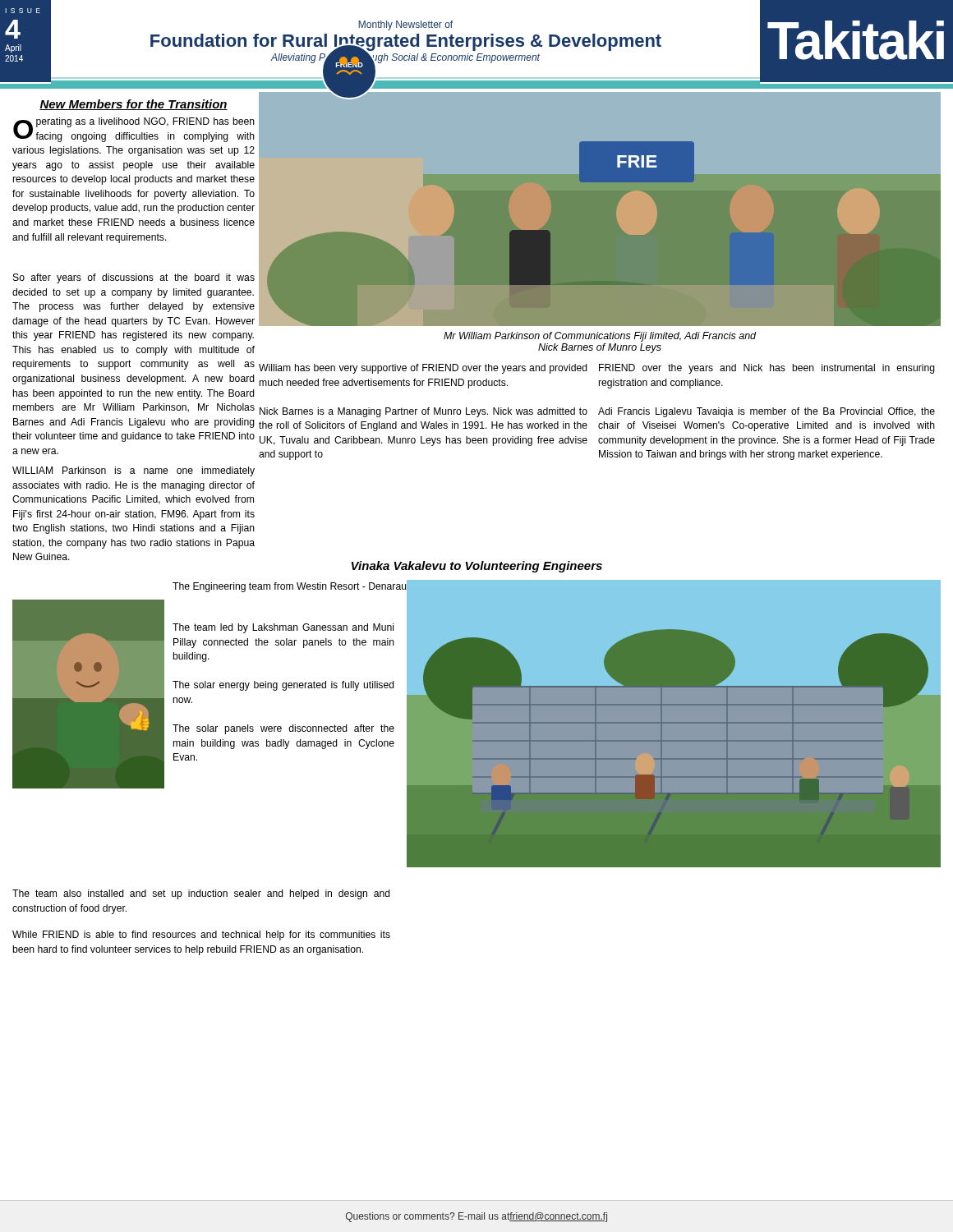This screenshot has width=953, height=1232.
Task: Locate the passage starting "The team also installed and set up induction"
Action: 201,901
